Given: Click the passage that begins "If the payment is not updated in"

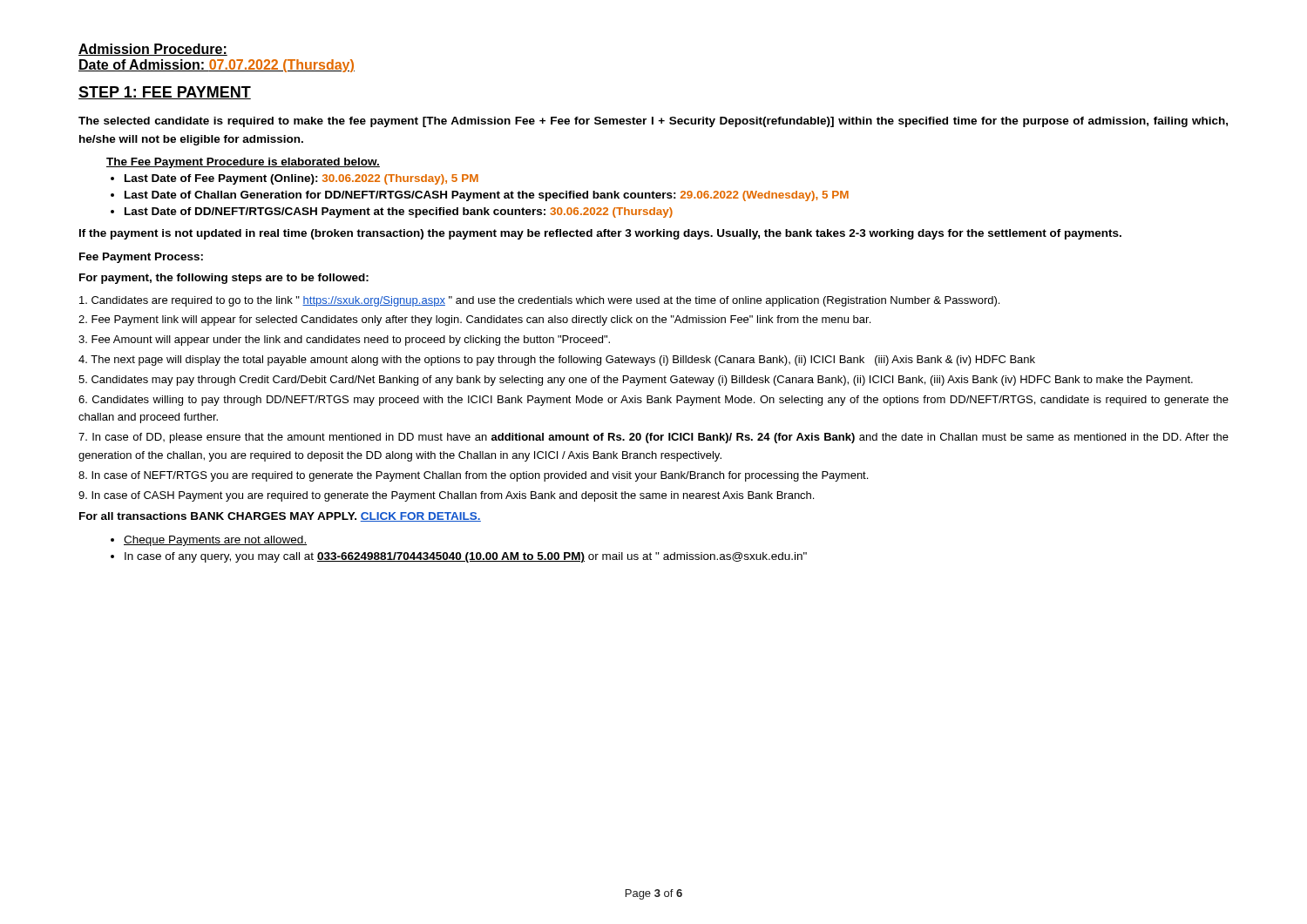Looking at the screenshot, I should (x=600, y=233).
